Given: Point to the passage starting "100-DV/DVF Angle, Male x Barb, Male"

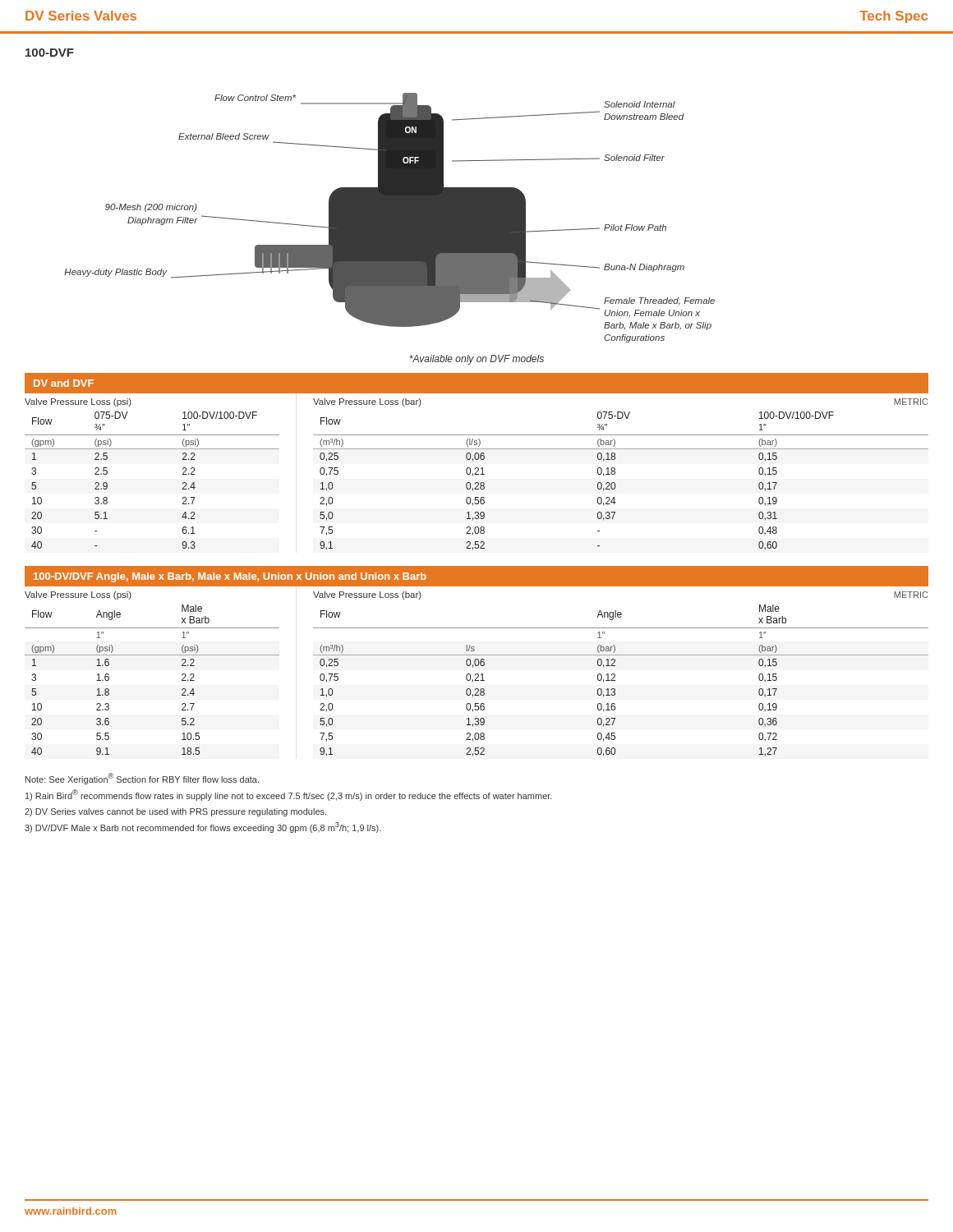Looking at the screenshot, I should (230, 576).
